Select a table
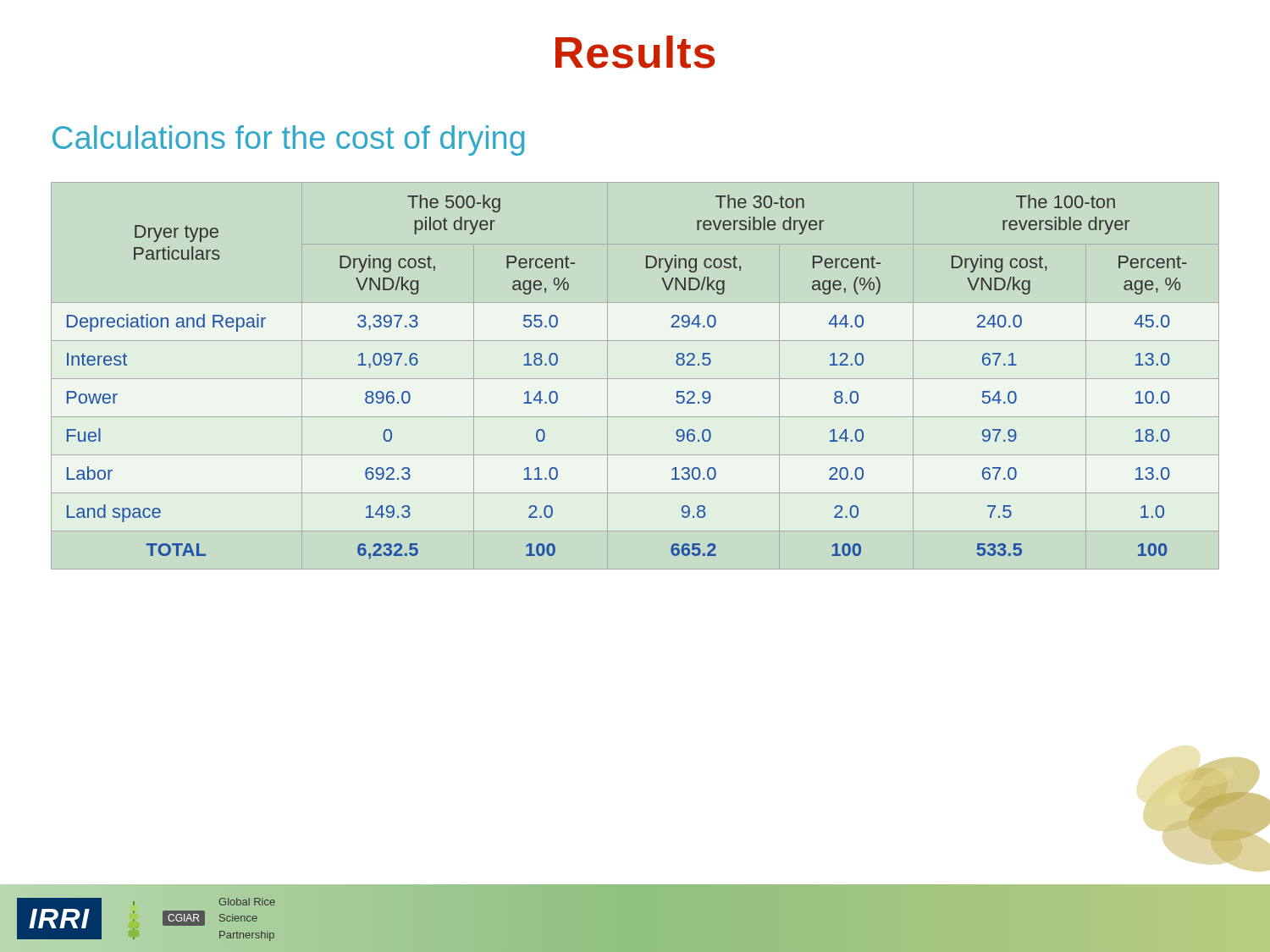This screenshot has height=952, width=1270. 635,376
